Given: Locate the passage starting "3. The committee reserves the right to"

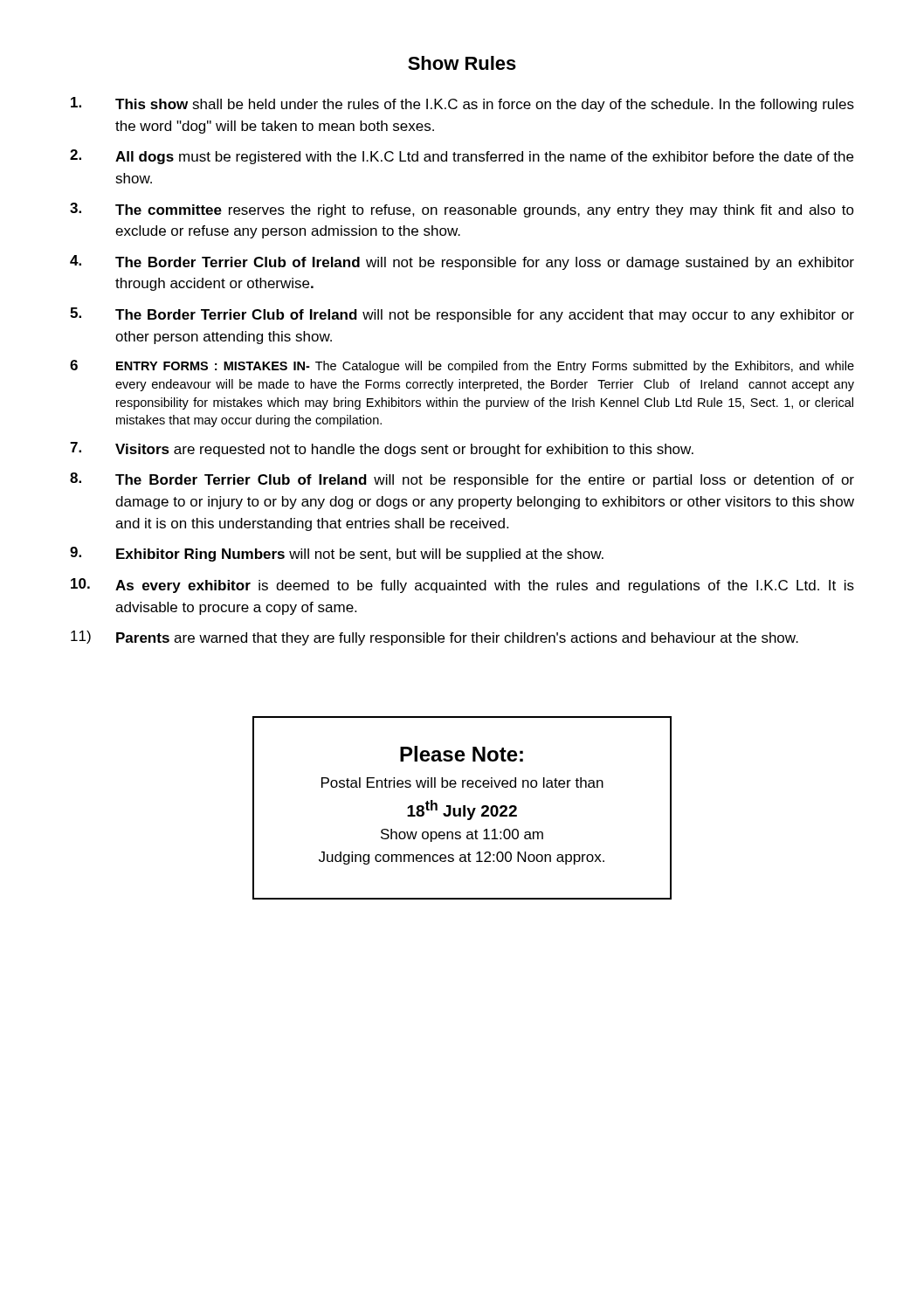Looking at the screenshot, I should click(462, 221).
